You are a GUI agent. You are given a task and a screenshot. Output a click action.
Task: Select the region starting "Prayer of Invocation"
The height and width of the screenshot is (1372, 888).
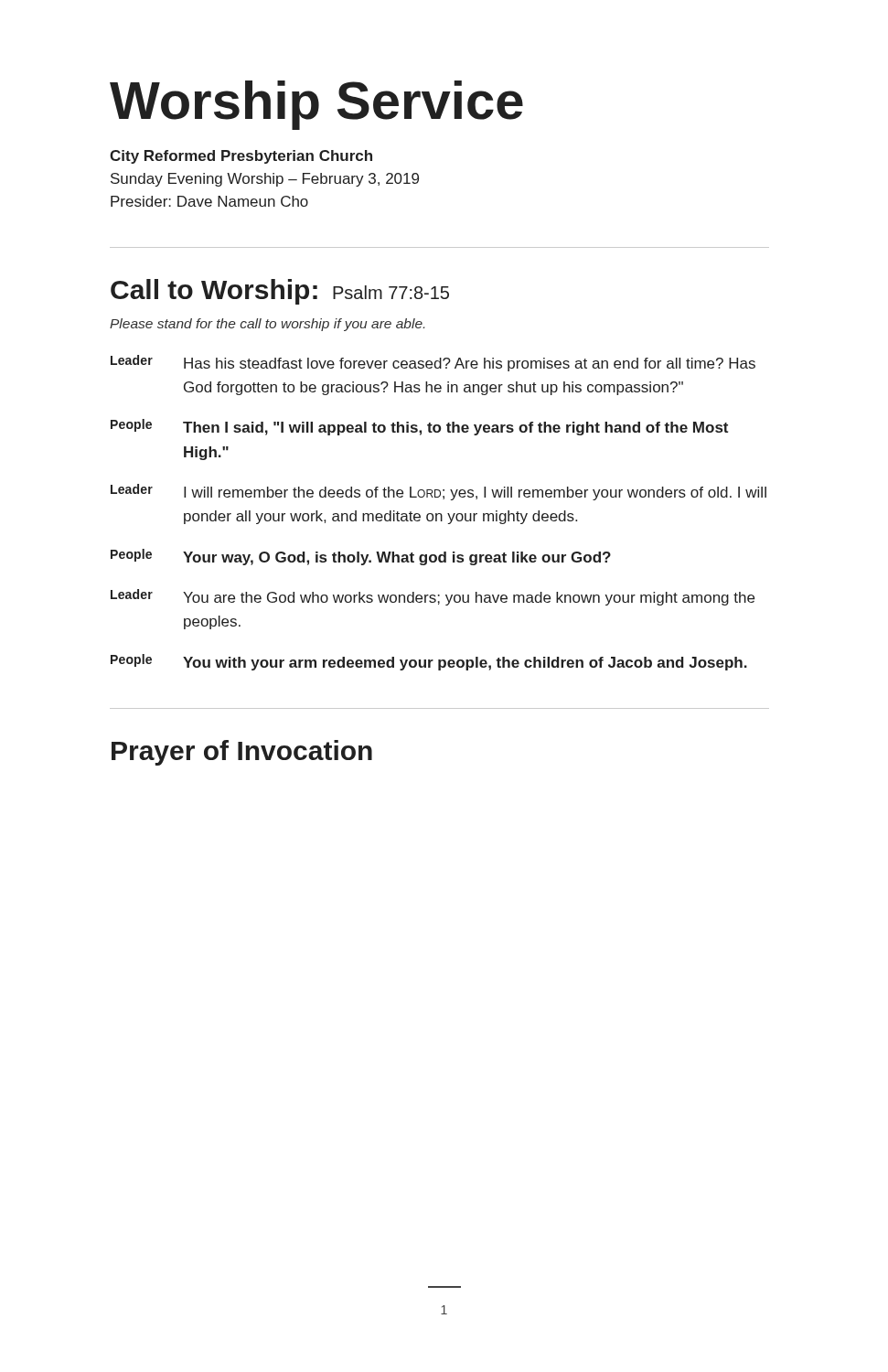242,753
